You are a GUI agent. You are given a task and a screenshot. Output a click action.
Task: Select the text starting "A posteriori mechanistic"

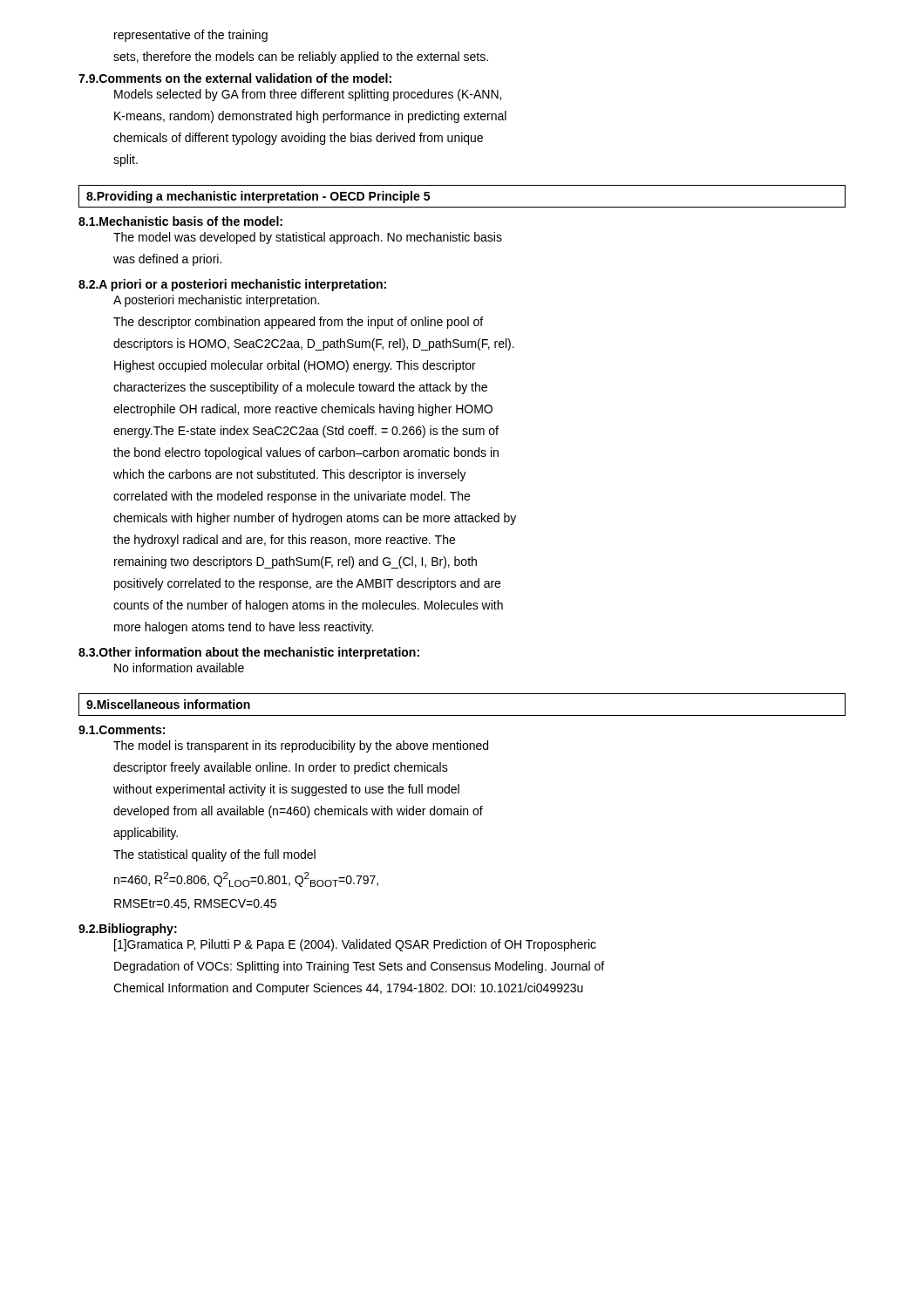pyautogui.click(x=216, y=301)
